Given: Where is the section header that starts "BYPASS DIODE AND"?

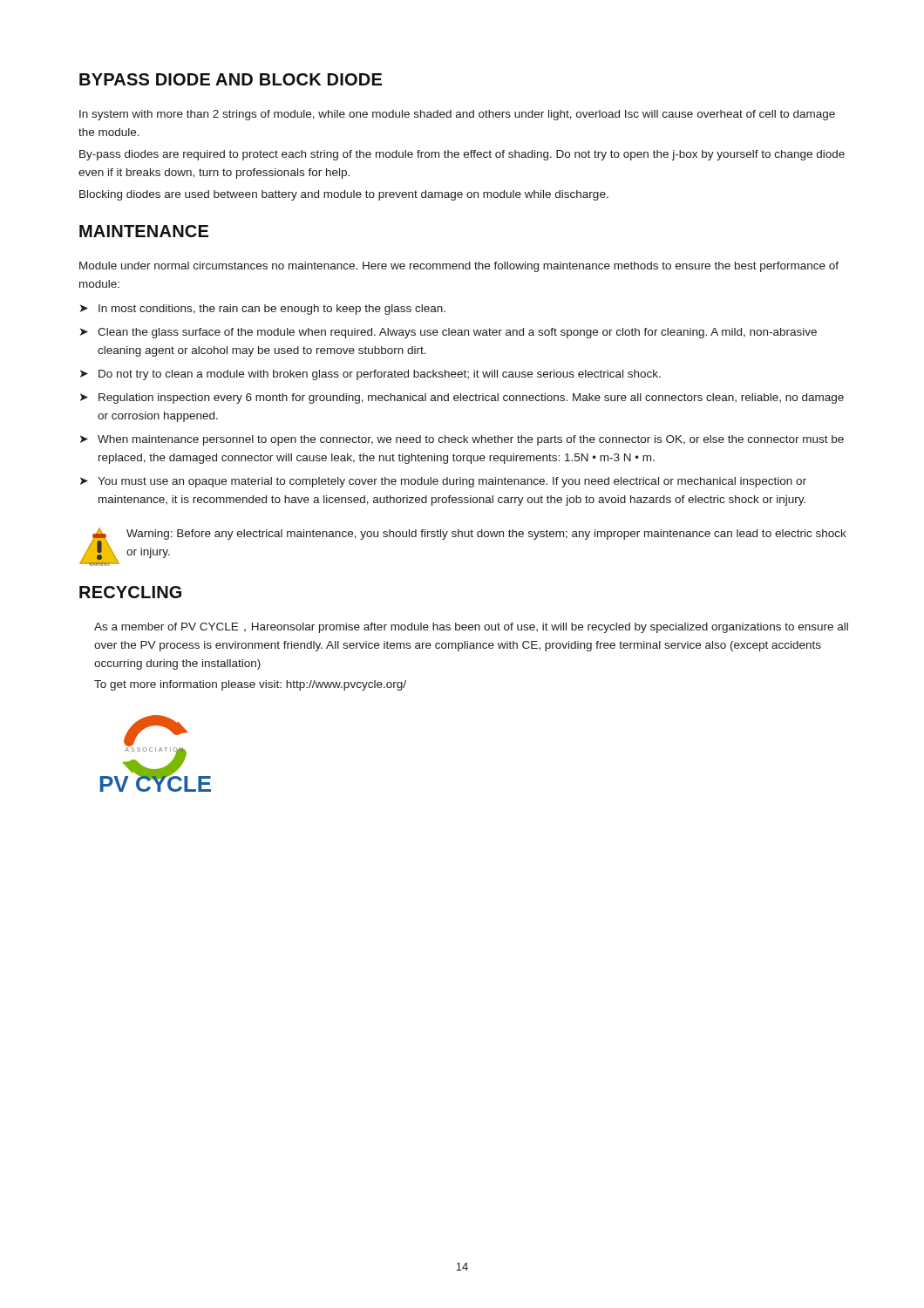Looking at the screenshot, I should tap(231, 79).
